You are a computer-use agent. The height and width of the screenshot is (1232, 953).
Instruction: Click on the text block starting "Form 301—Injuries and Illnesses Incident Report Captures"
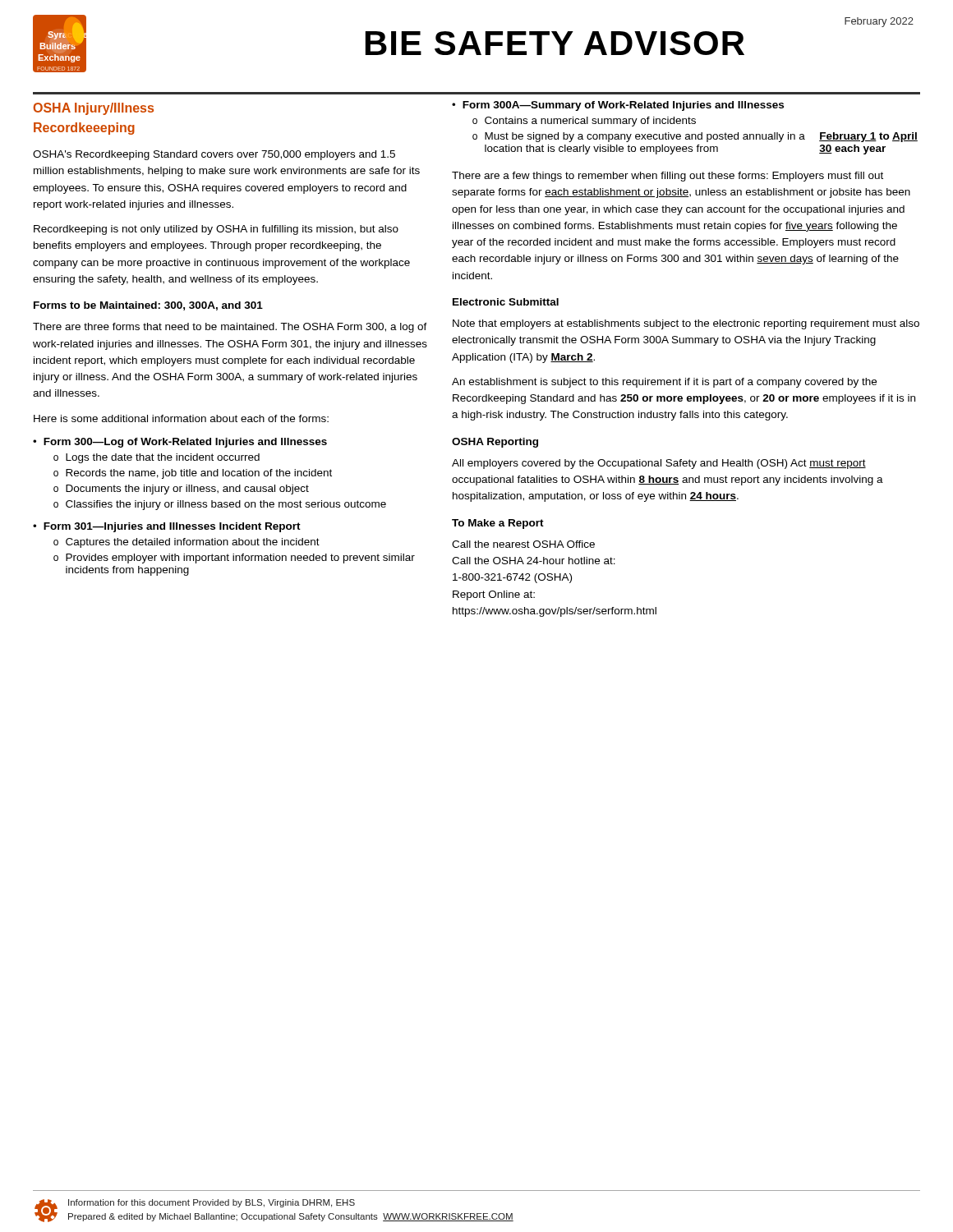(230, 549)
